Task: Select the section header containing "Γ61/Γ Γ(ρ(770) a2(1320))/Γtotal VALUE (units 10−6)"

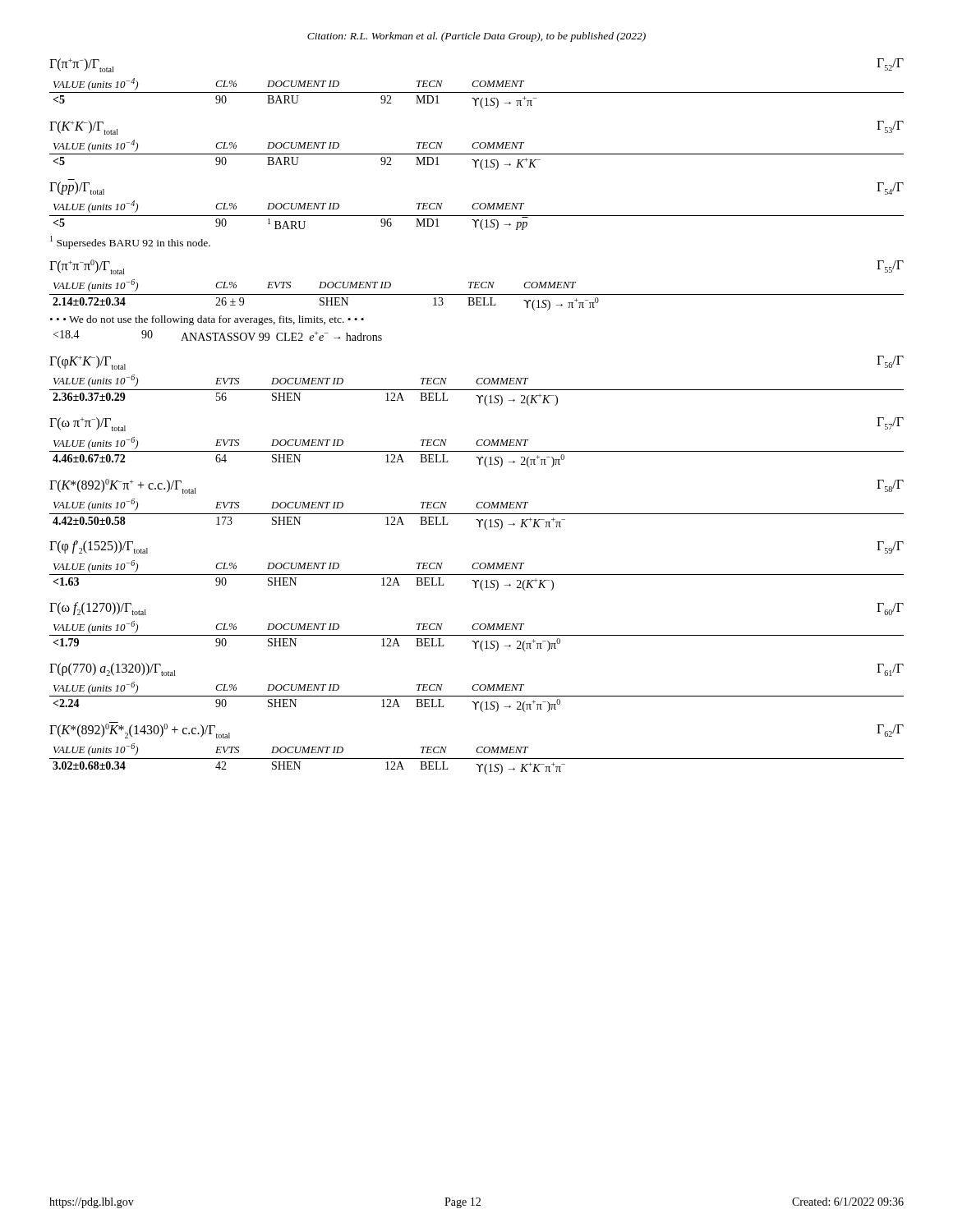Action: pyautogui.click(x=476, y=687)
